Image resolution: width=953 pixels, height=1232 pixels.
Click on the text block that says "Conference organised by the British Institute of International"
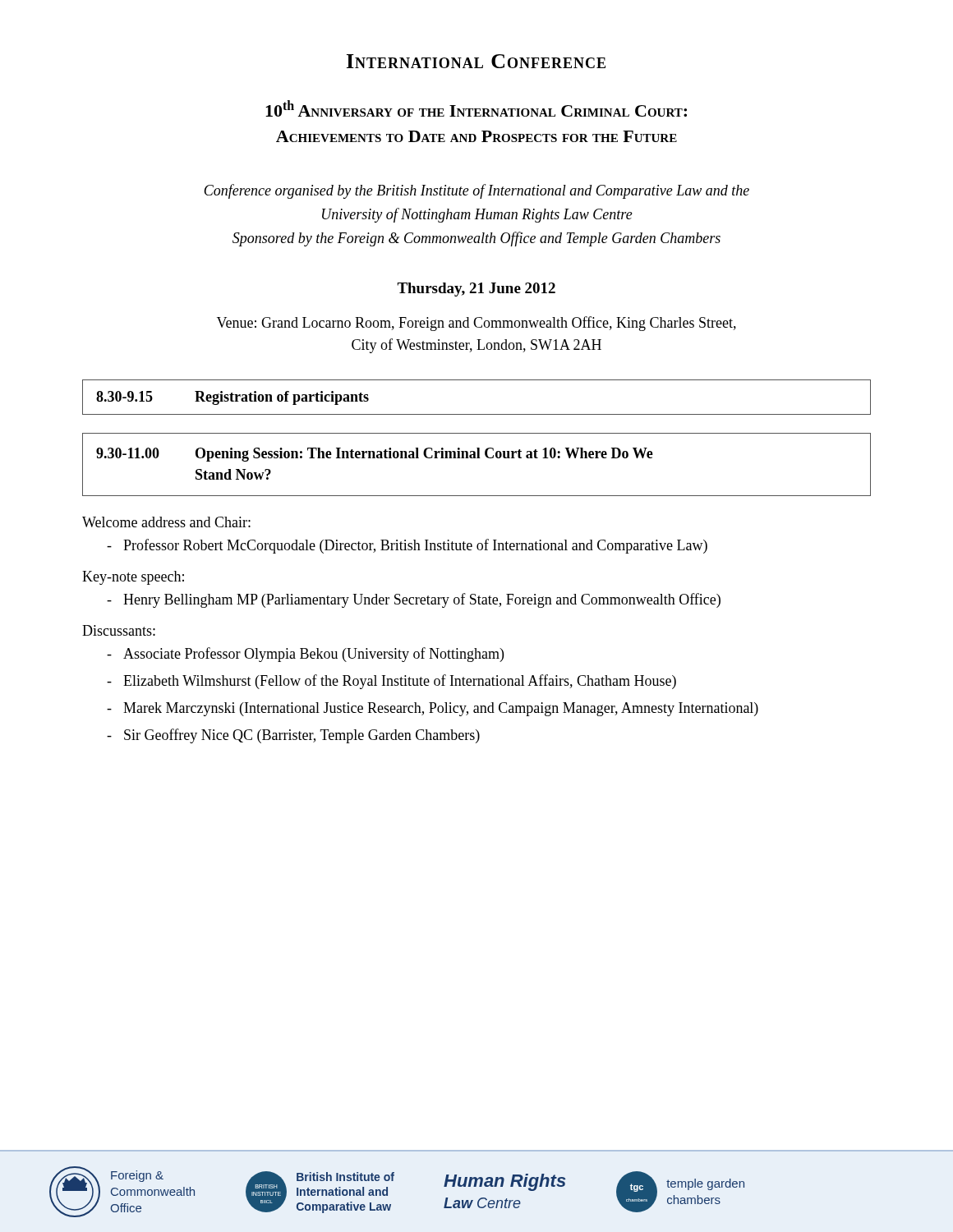coord(476,214)
